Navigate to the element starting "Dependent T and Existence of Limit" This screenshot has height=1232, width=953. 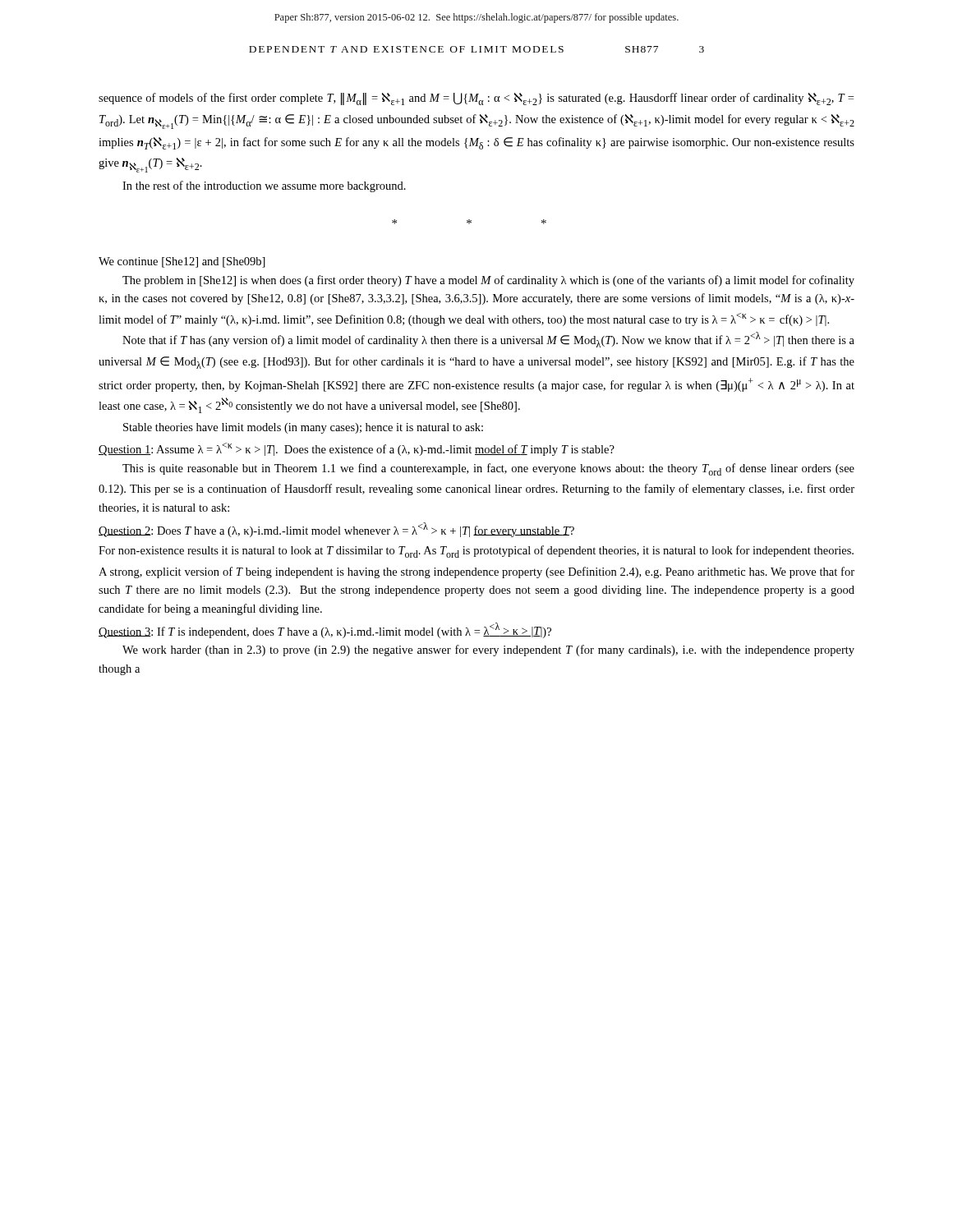coord(476,49)
